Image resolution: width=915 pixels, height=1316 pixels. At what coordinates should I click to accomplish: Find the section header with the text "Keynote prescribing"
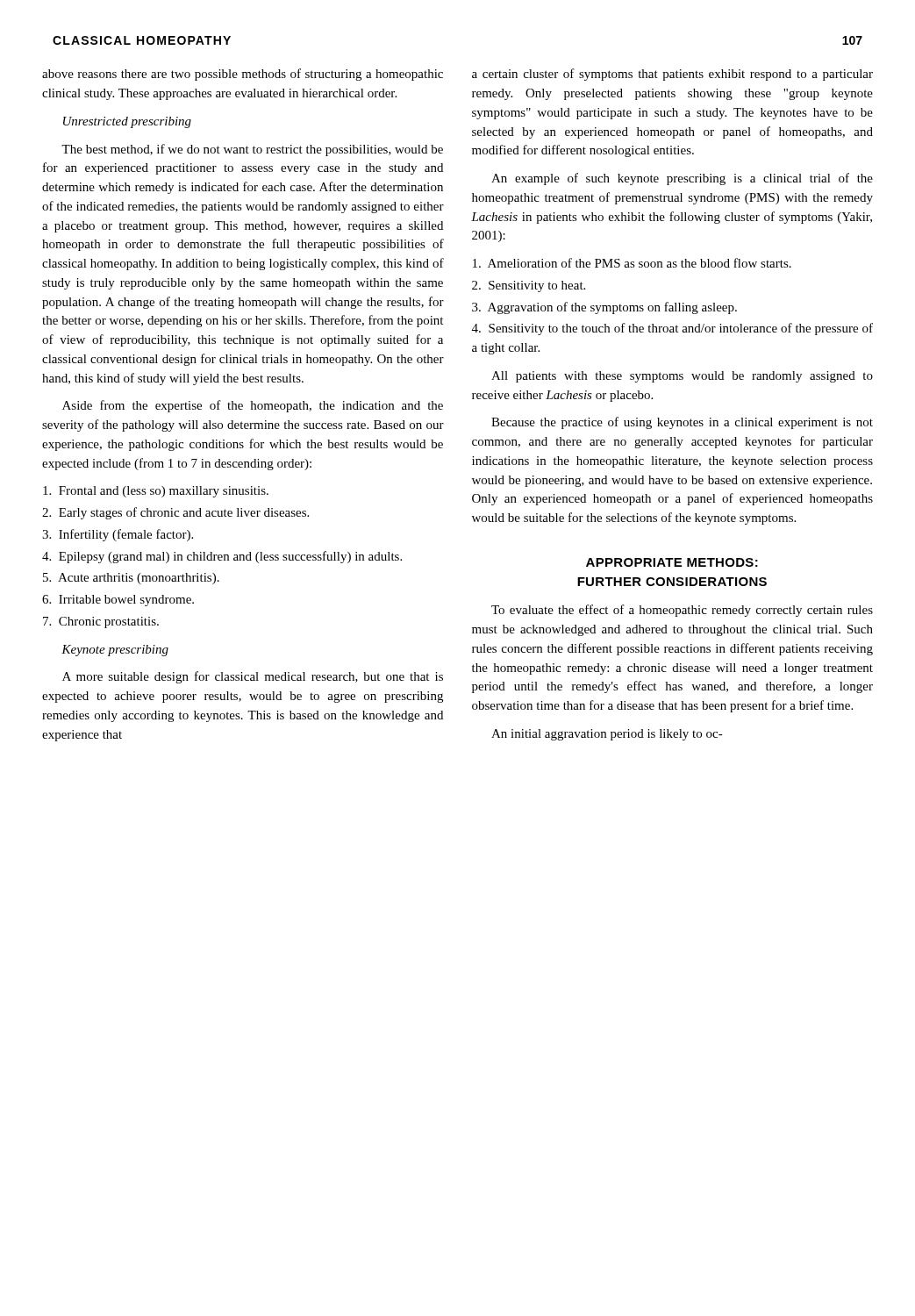pyautogui.click(x=115, y=651)
